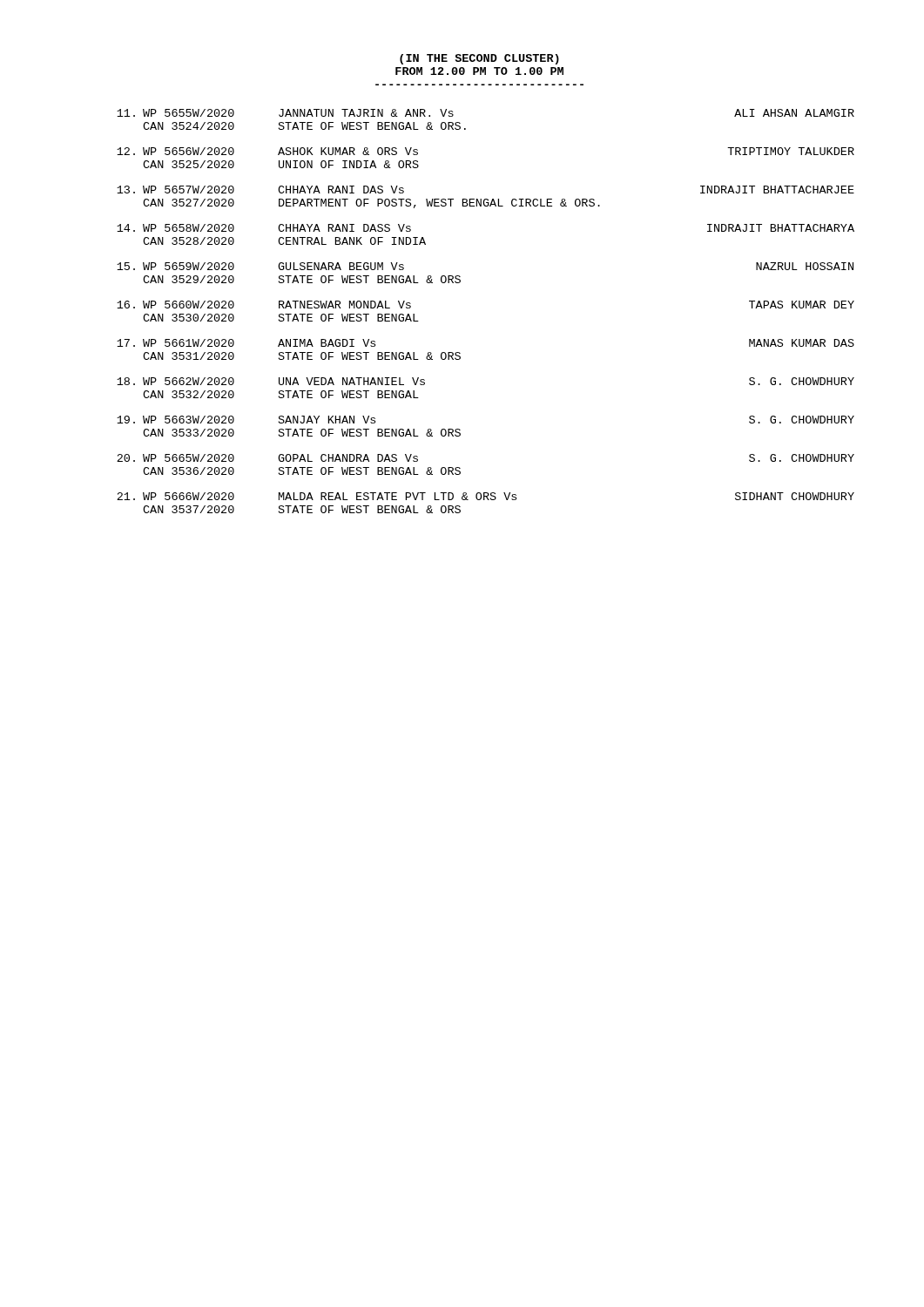
Task: Locate the region starting "11. WP 5655W/2020 JANNATUN TAJRIN & ANR."
Action: [x=175, y=112]
